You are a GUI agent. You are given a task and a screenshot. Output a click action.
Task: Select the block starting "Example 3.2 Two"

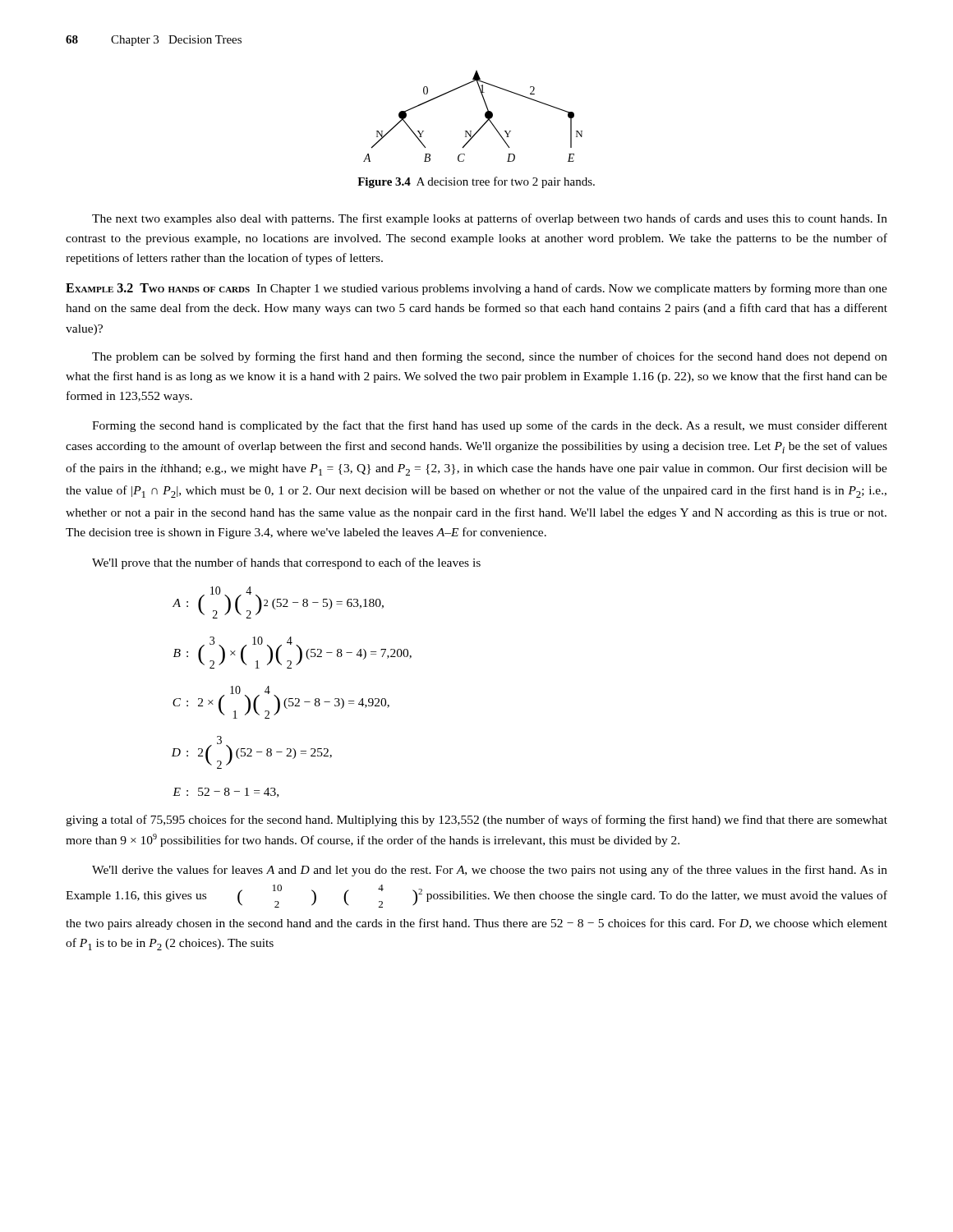coord(476,308)
